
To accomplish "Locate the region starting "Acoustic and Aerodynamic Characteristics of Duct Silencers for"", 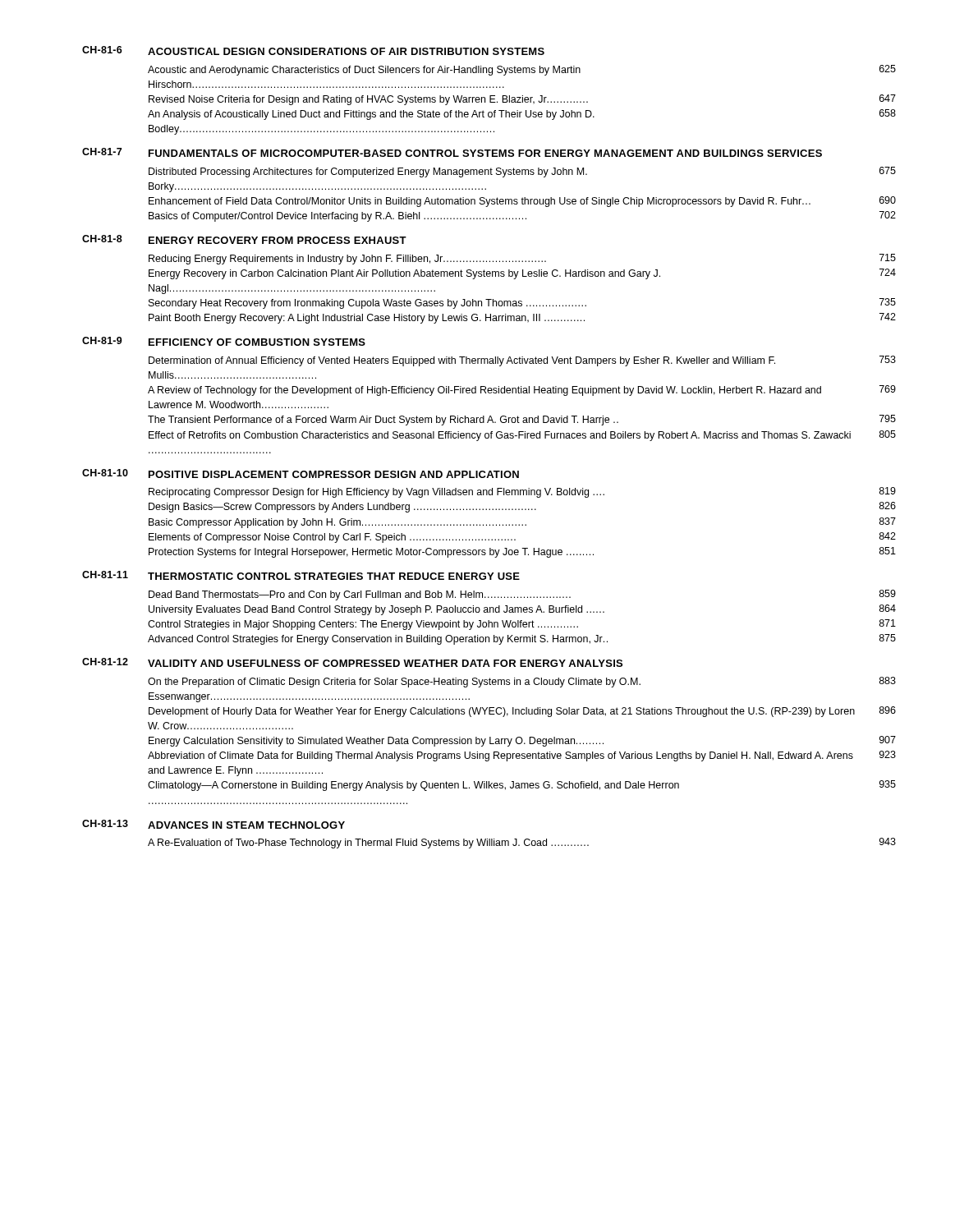I will [364, 77].
